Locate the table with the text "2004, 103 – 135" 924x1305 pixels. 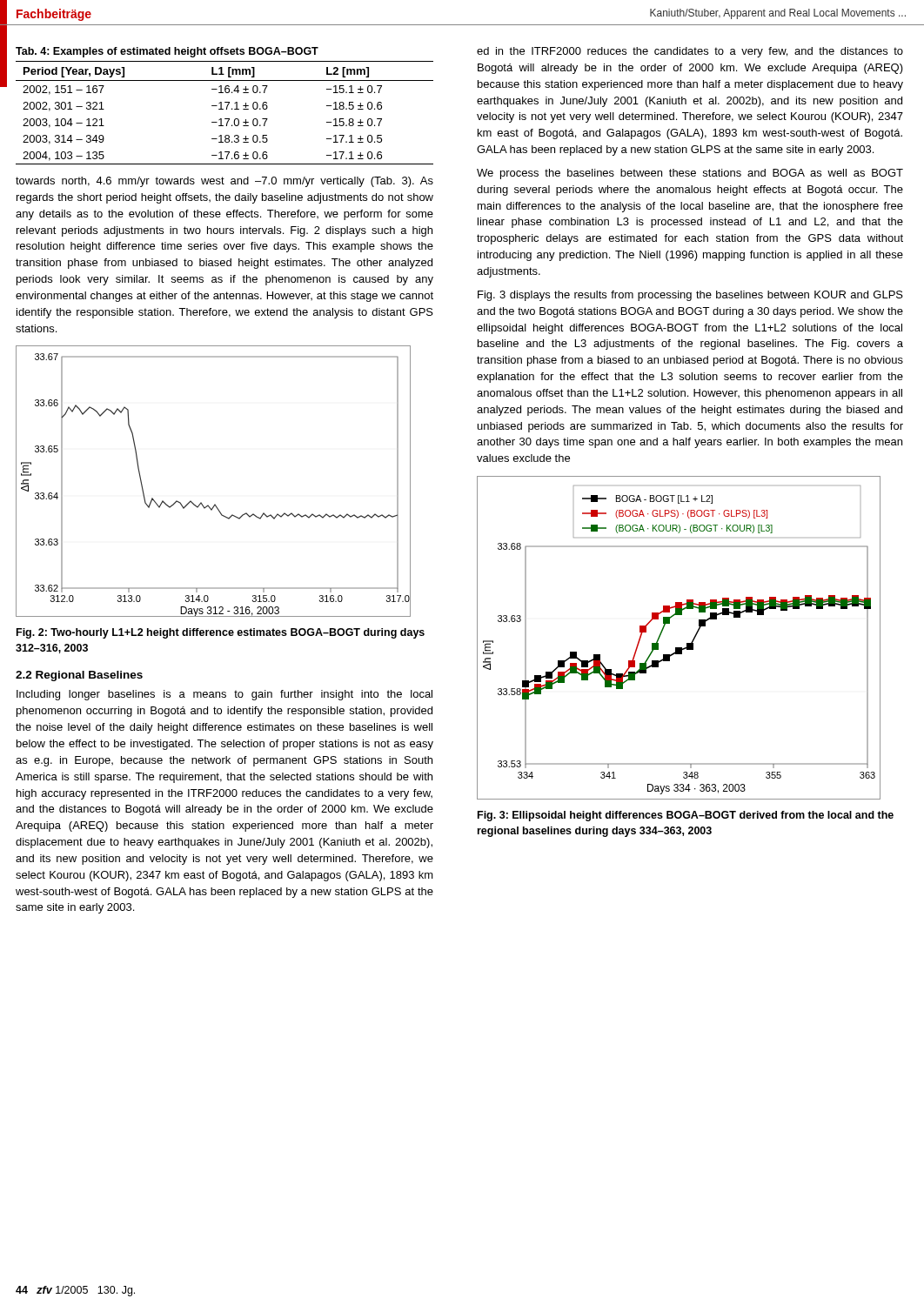224,113
